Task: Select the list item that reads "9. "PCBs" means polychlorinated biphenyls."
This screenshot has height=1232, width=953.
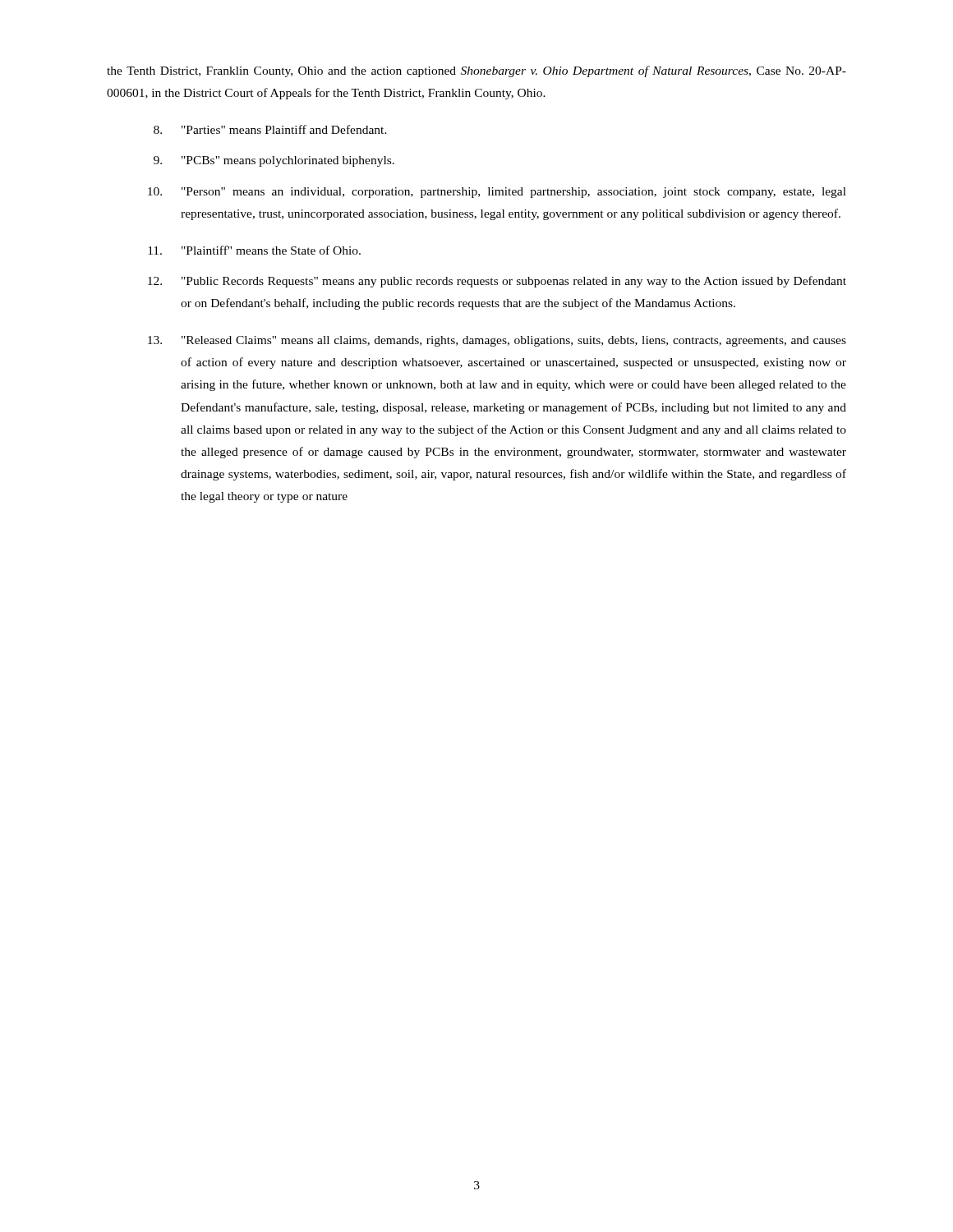Action: (x=274, y=161)
